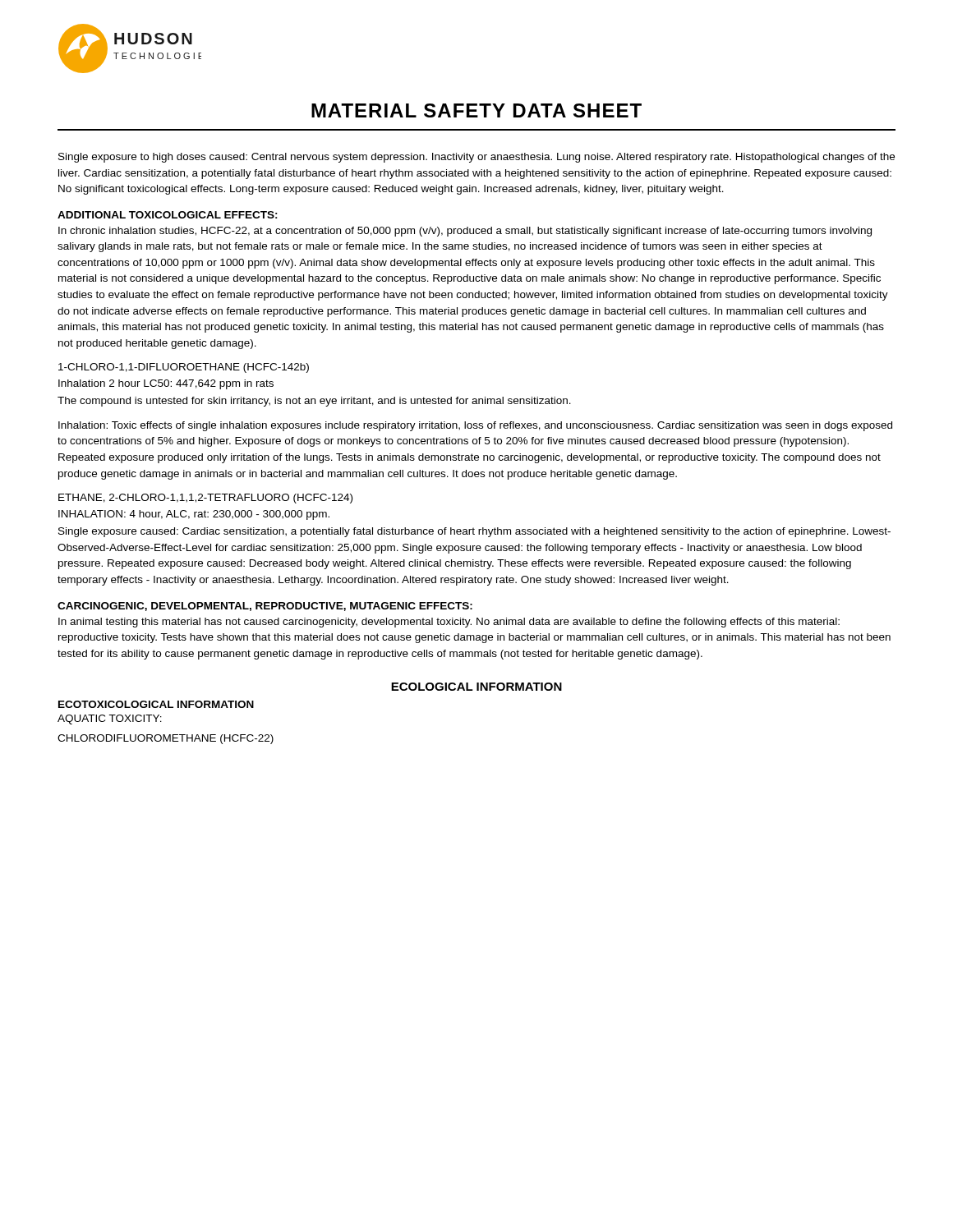Point to the title beginning "MATERIAL SAFETY DATA"
This screenshot has width=953, height=1232.
coord(476,111)
